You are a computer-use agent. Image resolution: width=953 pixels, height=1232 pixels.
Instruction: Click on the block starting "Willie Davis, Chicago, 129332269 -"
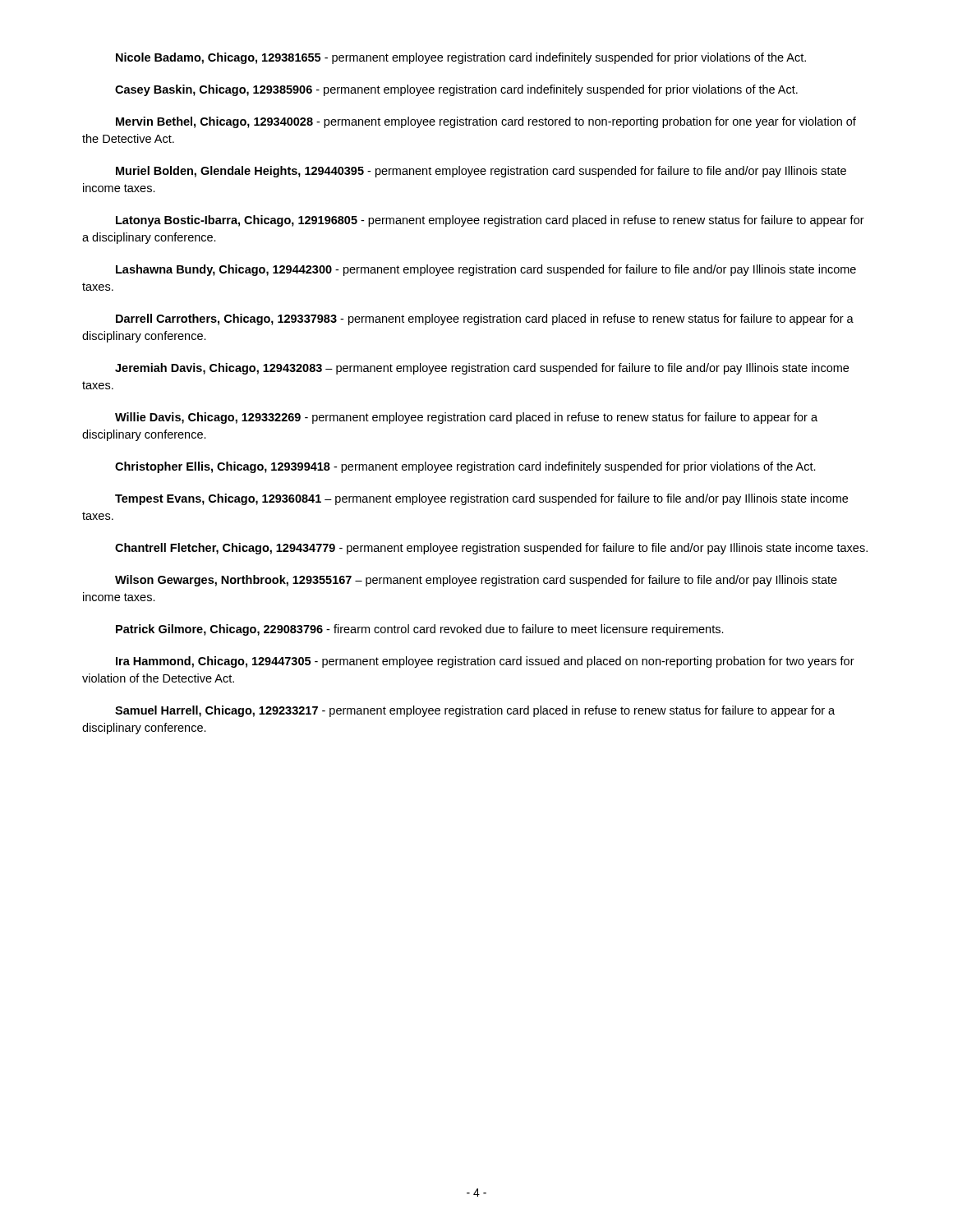click(450, 426)
